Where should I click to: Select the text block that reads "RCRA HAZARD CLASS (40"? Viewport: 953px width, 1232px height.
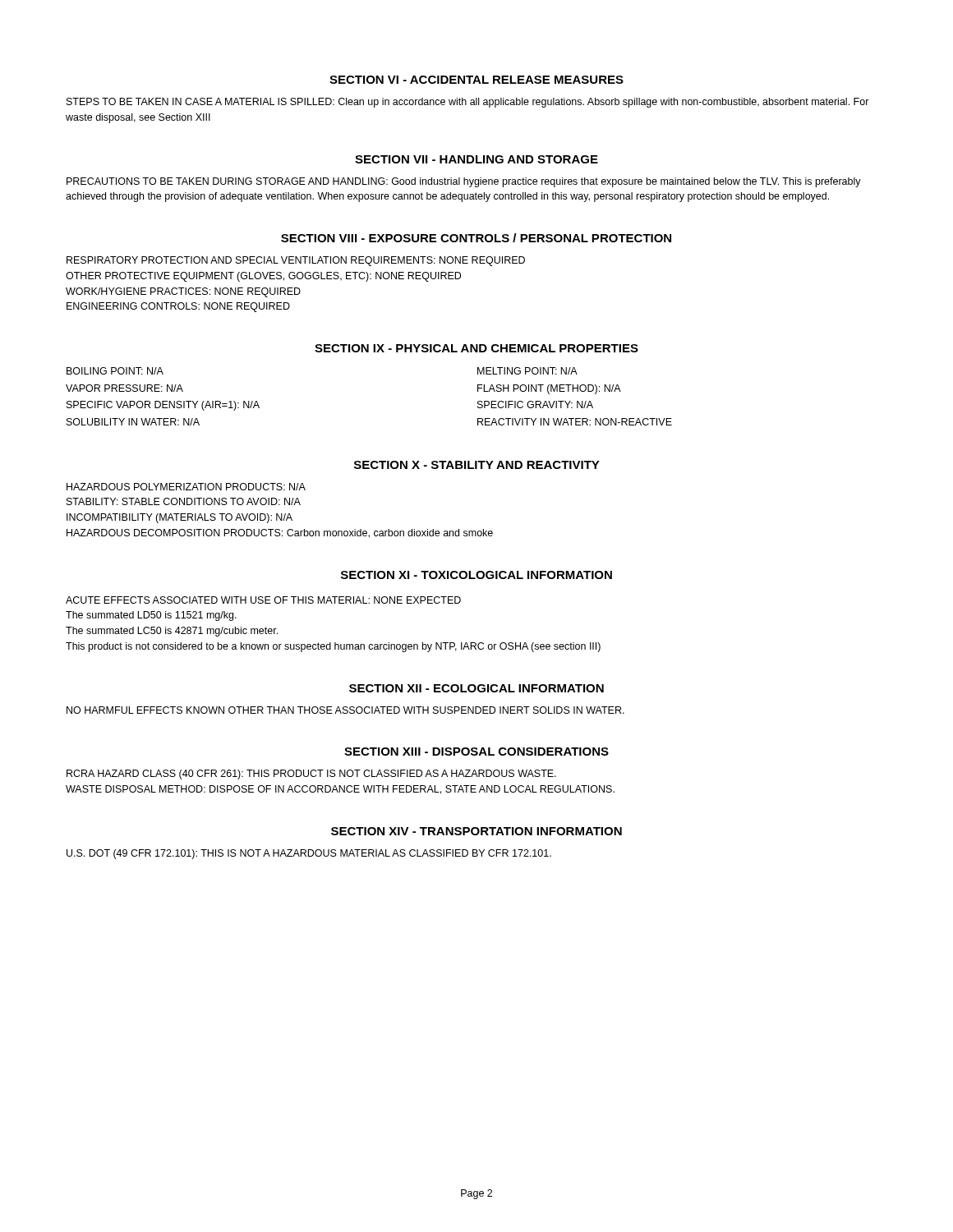(341, 782)
